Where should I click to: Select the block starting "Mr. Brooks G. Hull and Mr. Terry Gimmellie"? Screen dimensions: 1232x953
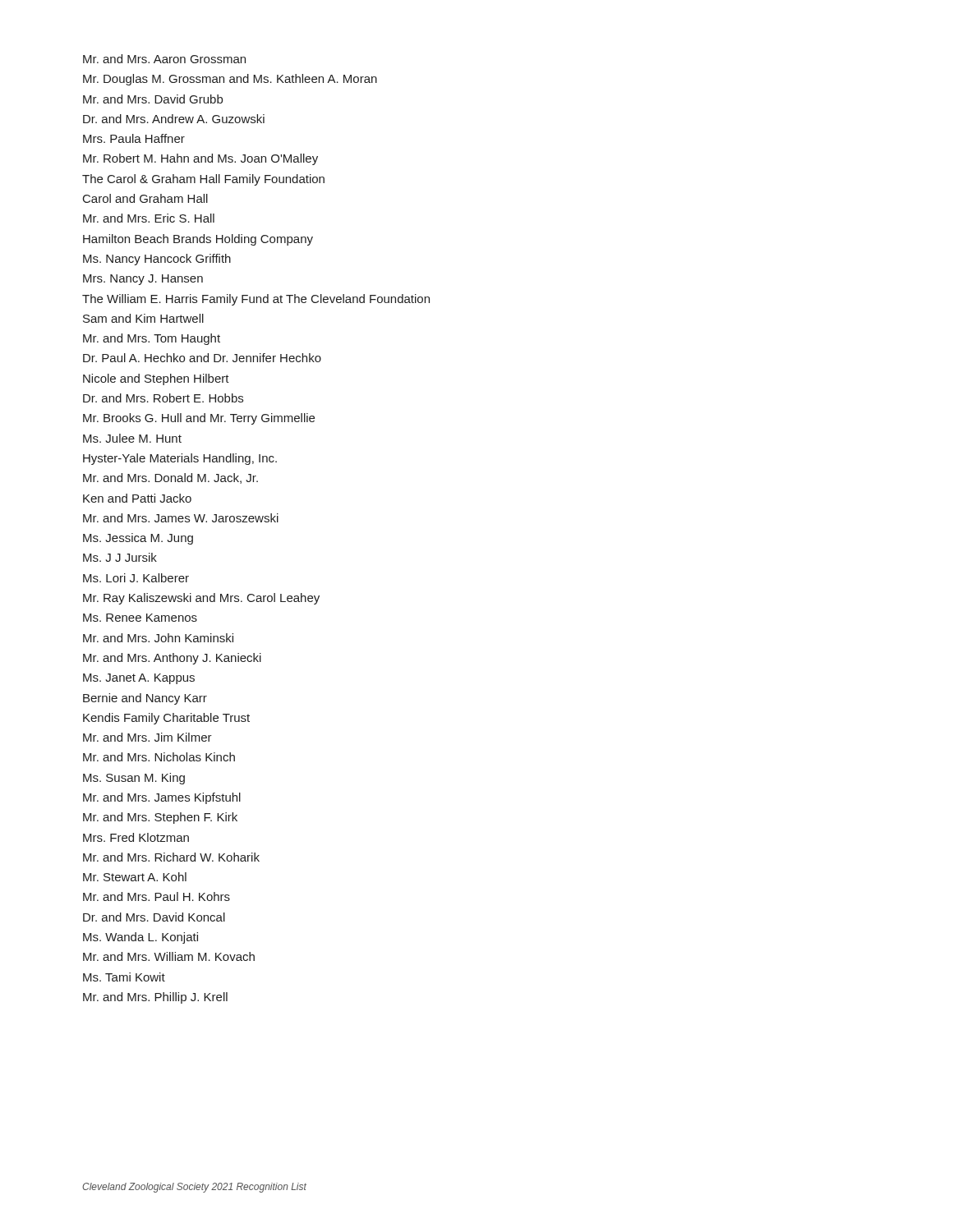pyautogui.click(x=199, y=418)
